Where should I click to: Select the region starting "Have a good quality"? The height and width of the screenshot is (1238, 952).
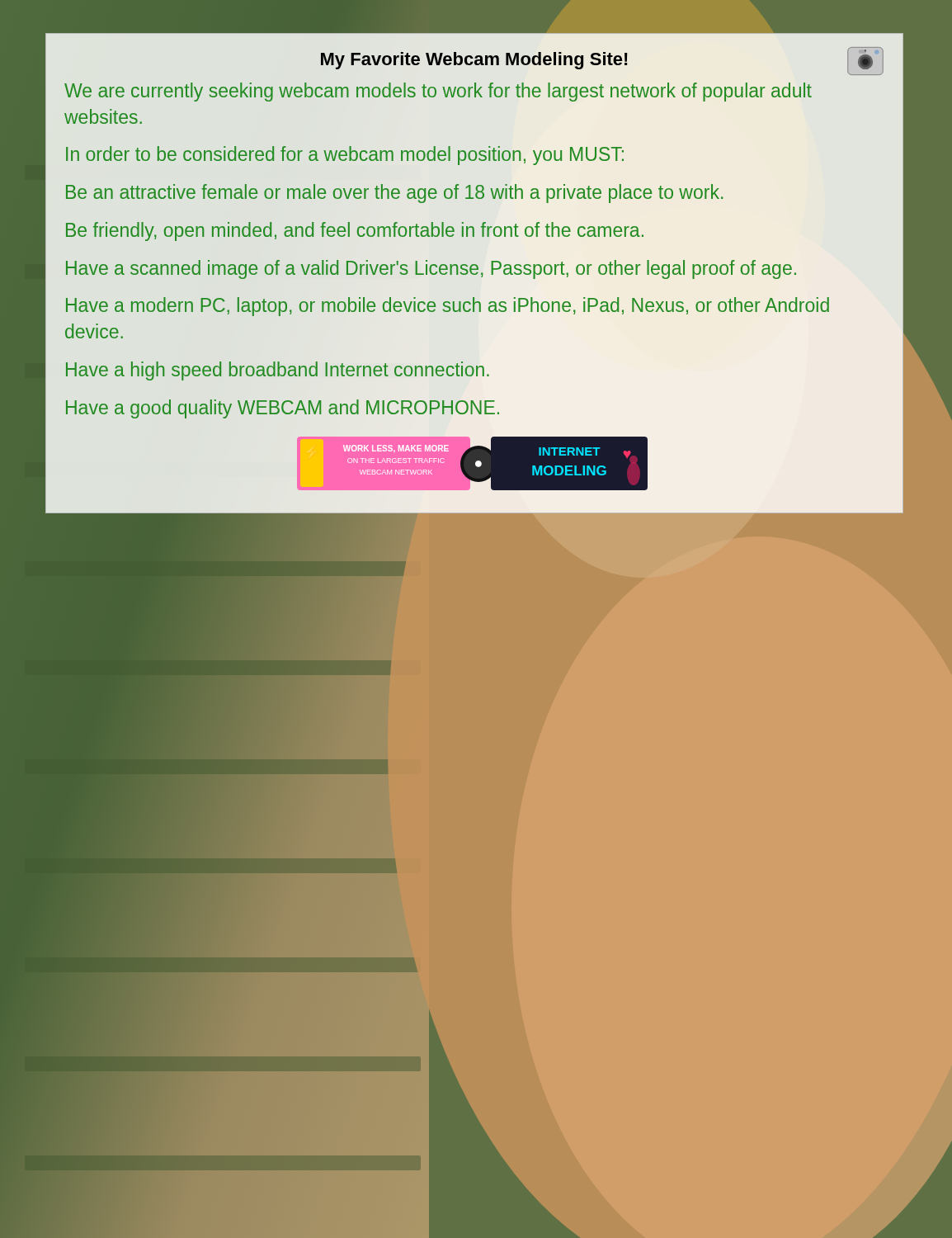point(283,407)
